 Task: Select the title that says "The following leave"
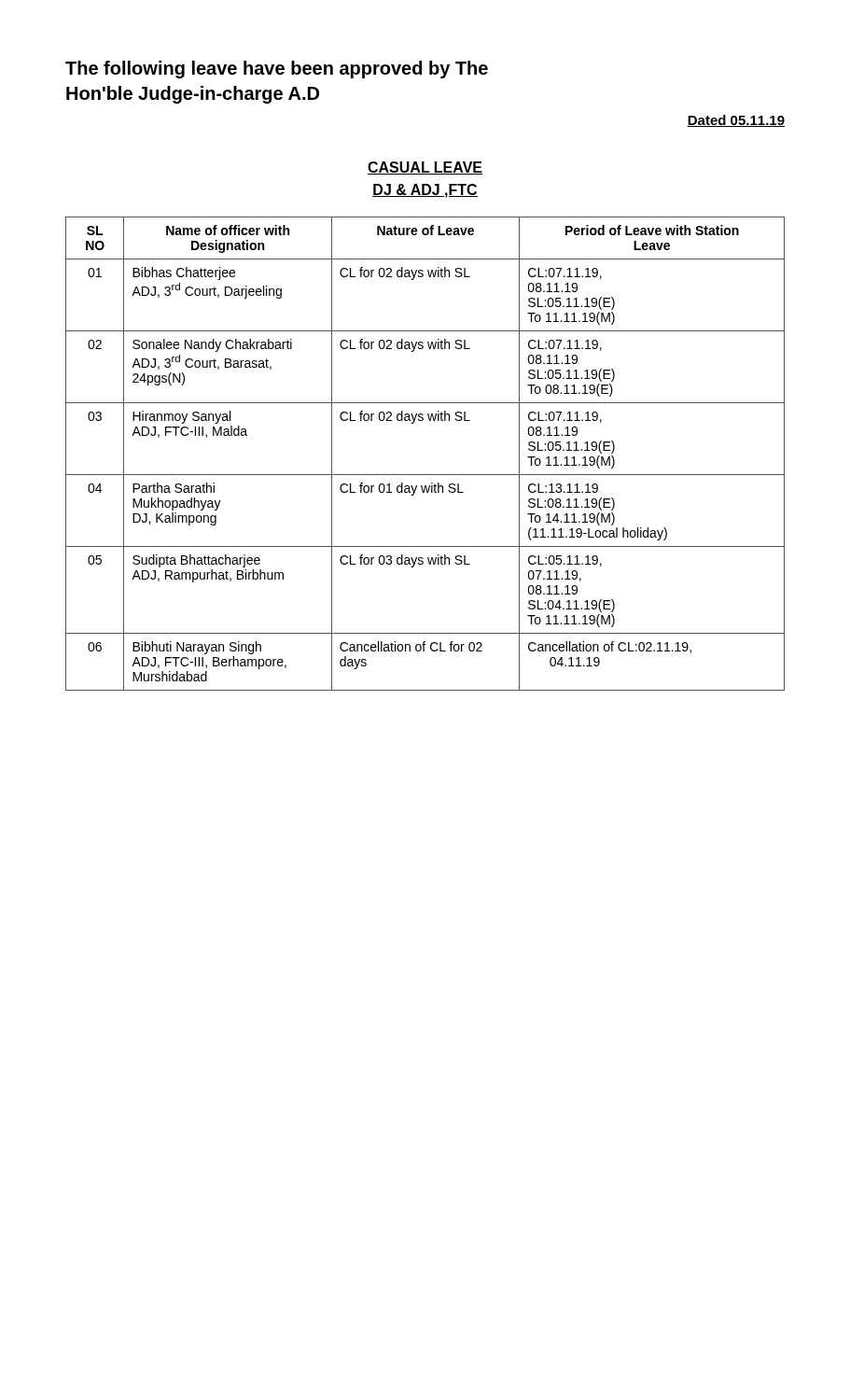[425, 81]
